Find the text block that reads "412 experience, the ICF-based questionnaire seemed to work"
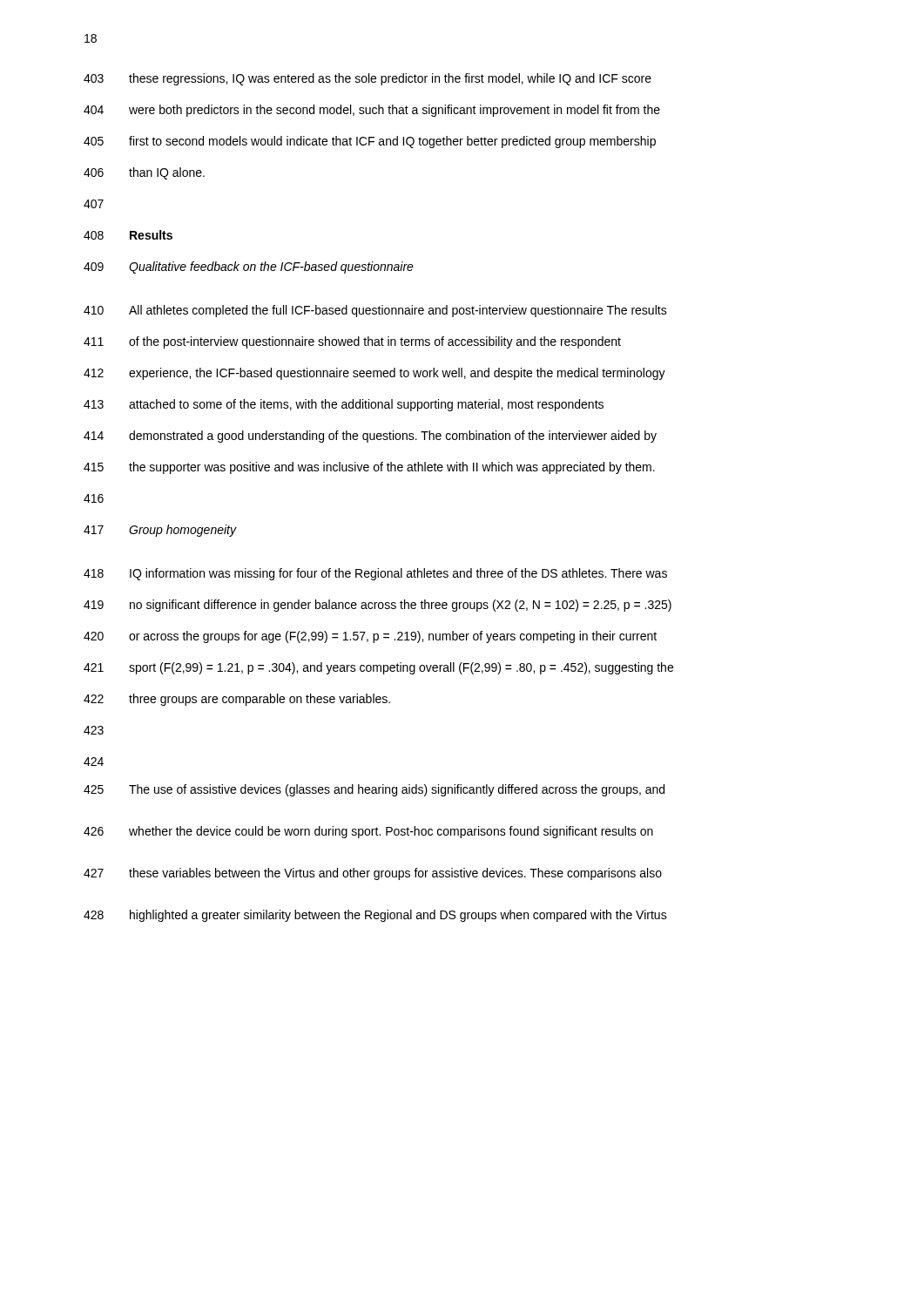Image resolution: width=924 pixels, height=1307 pixels. click(x=462, y=373)
